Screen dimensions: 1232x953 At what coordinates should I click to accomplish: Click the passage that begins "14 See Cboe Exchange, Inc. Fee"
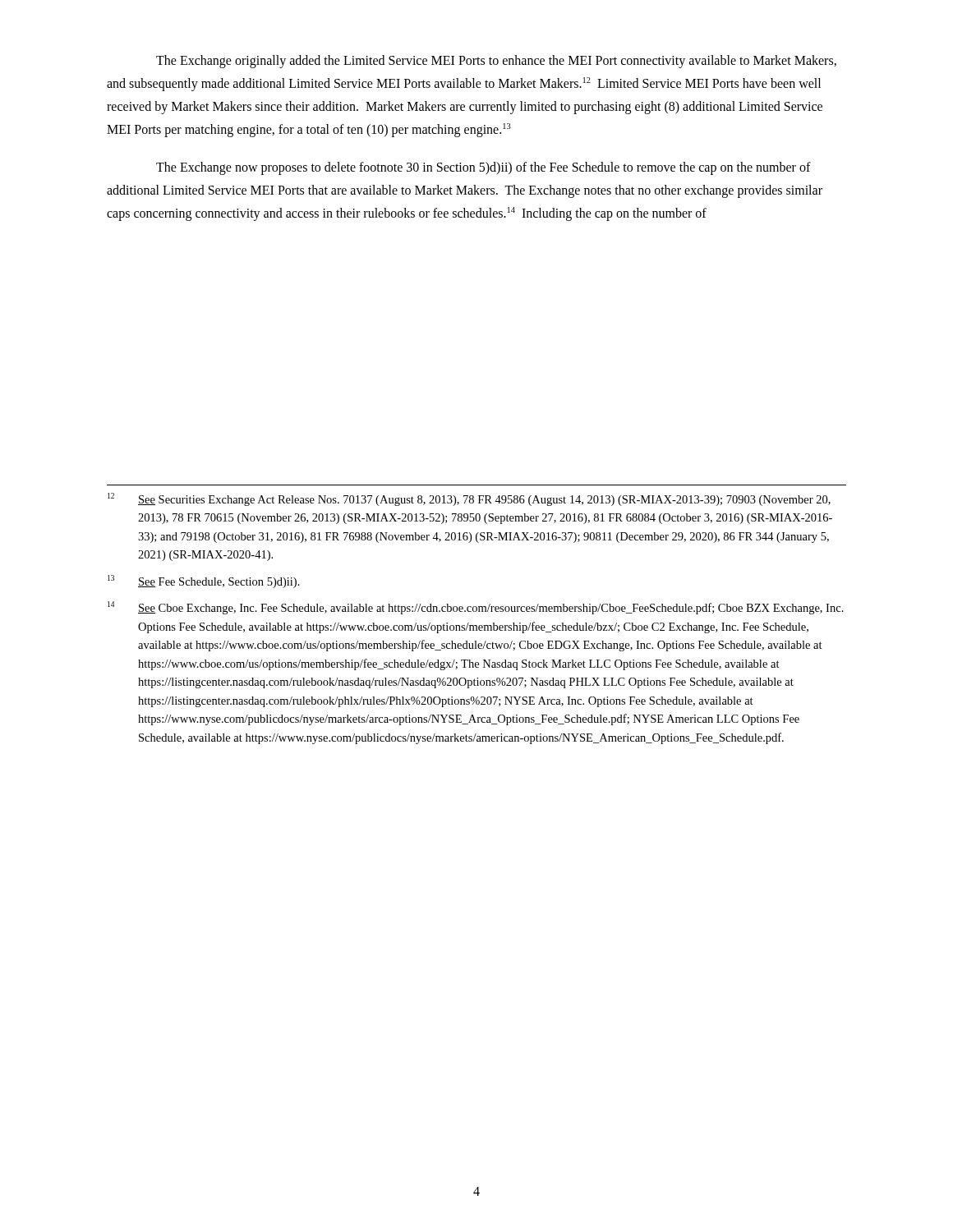point(476,673)
